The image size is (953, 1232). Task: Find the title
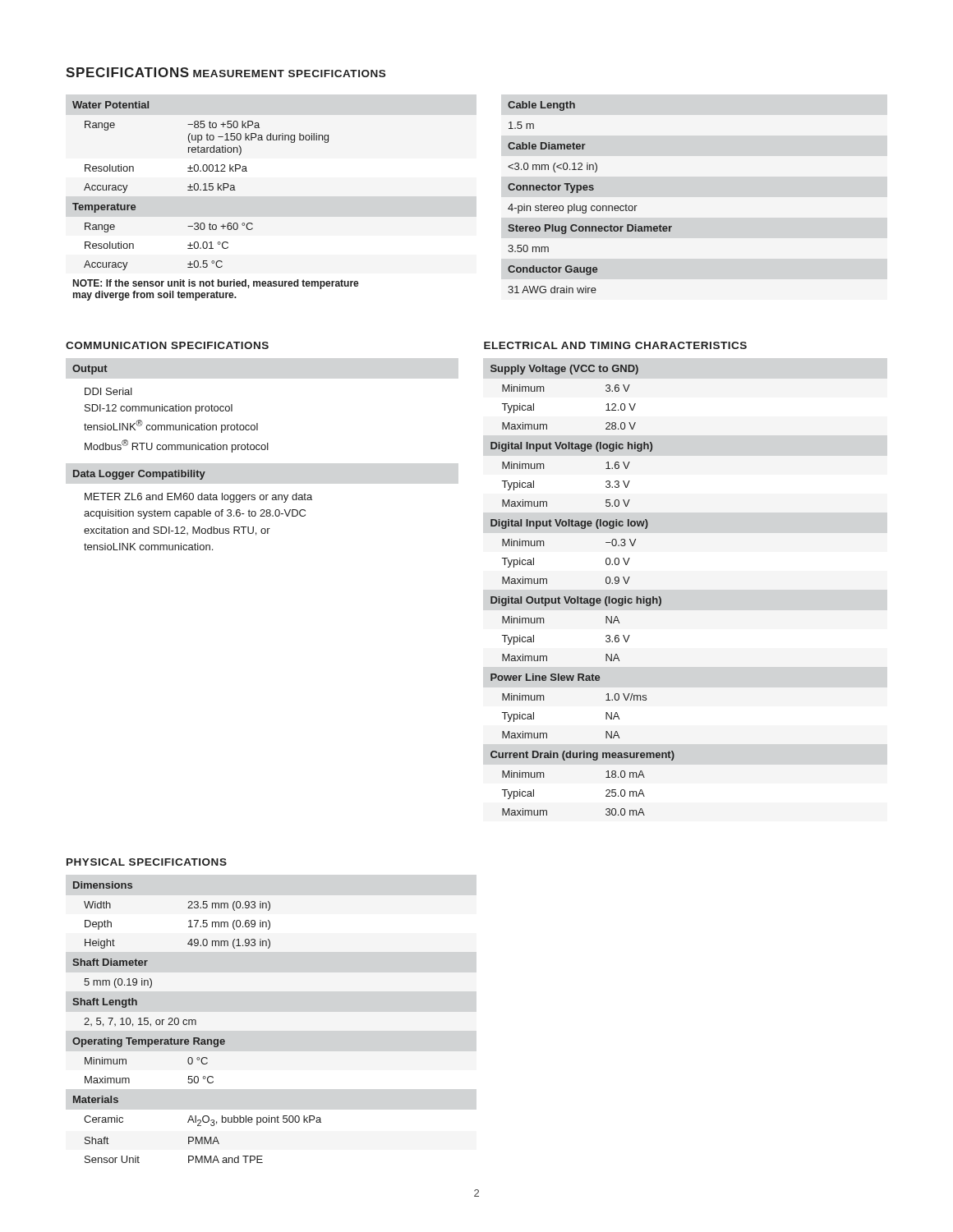coord(128,73)
